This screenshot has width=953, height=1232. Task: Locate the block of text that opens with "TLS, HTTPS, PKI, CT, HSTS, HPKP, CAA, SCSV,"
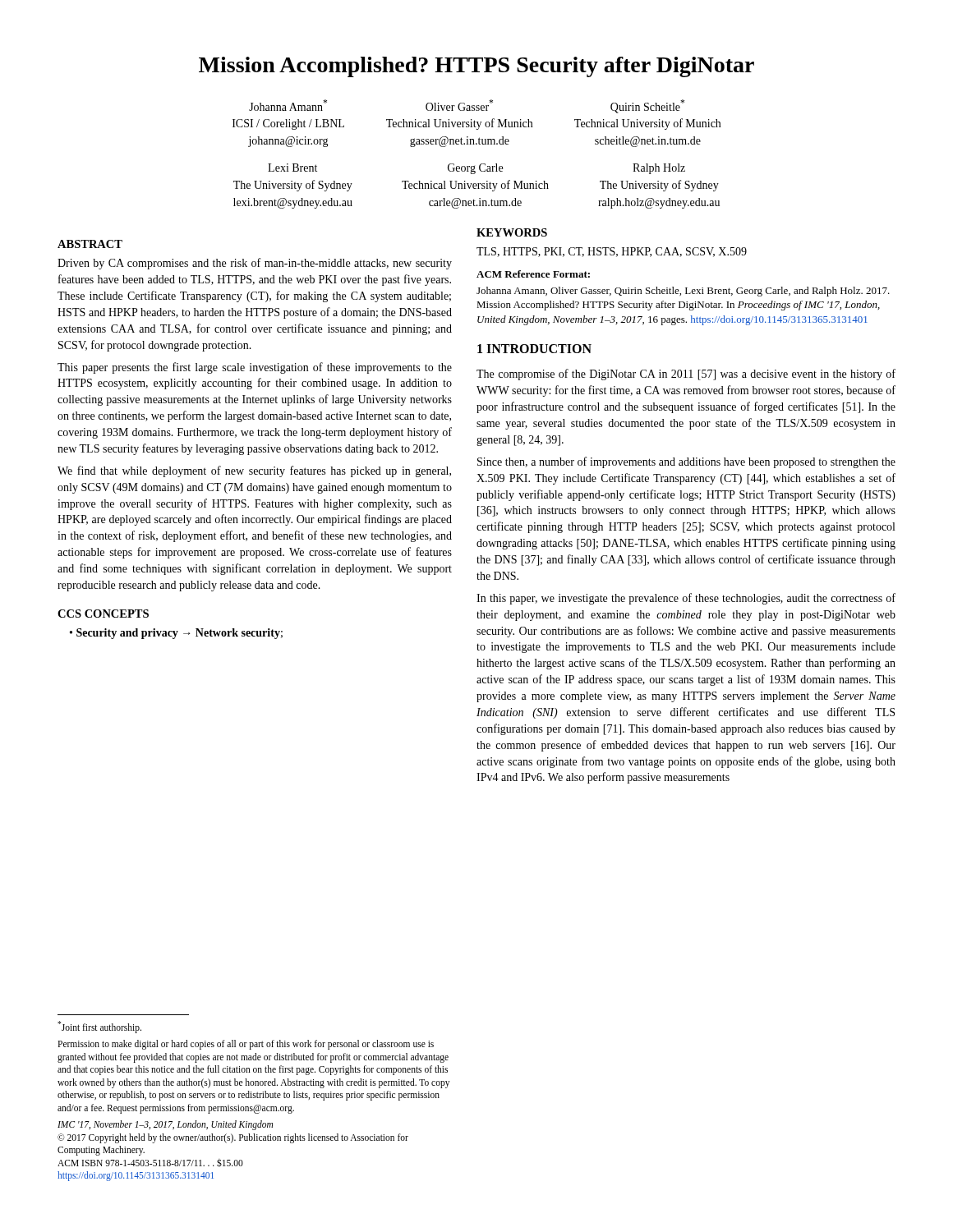click(612, 252)
